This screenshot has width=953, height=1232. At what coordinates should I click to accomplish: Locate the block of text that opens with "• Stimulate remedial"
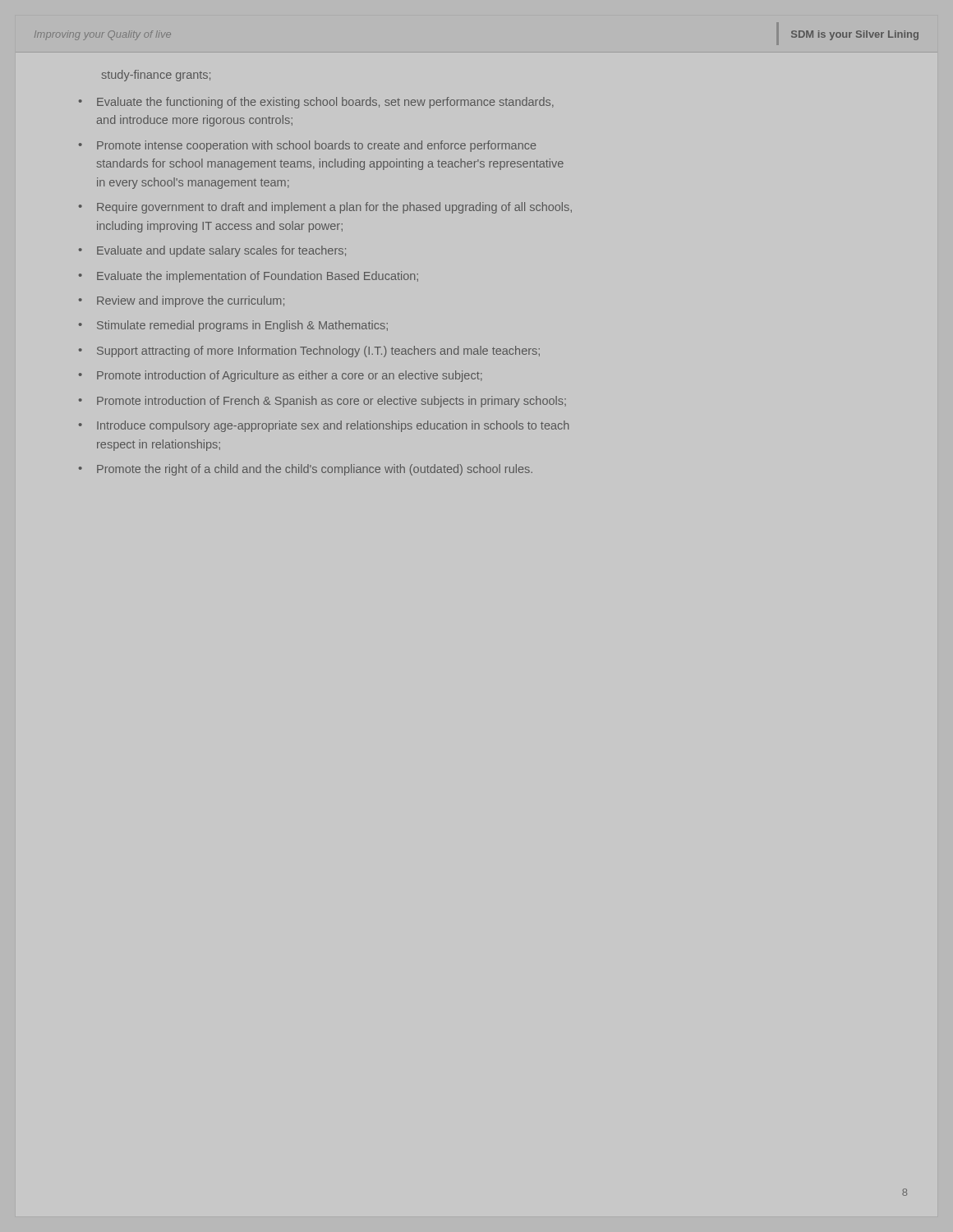(233, 326)
